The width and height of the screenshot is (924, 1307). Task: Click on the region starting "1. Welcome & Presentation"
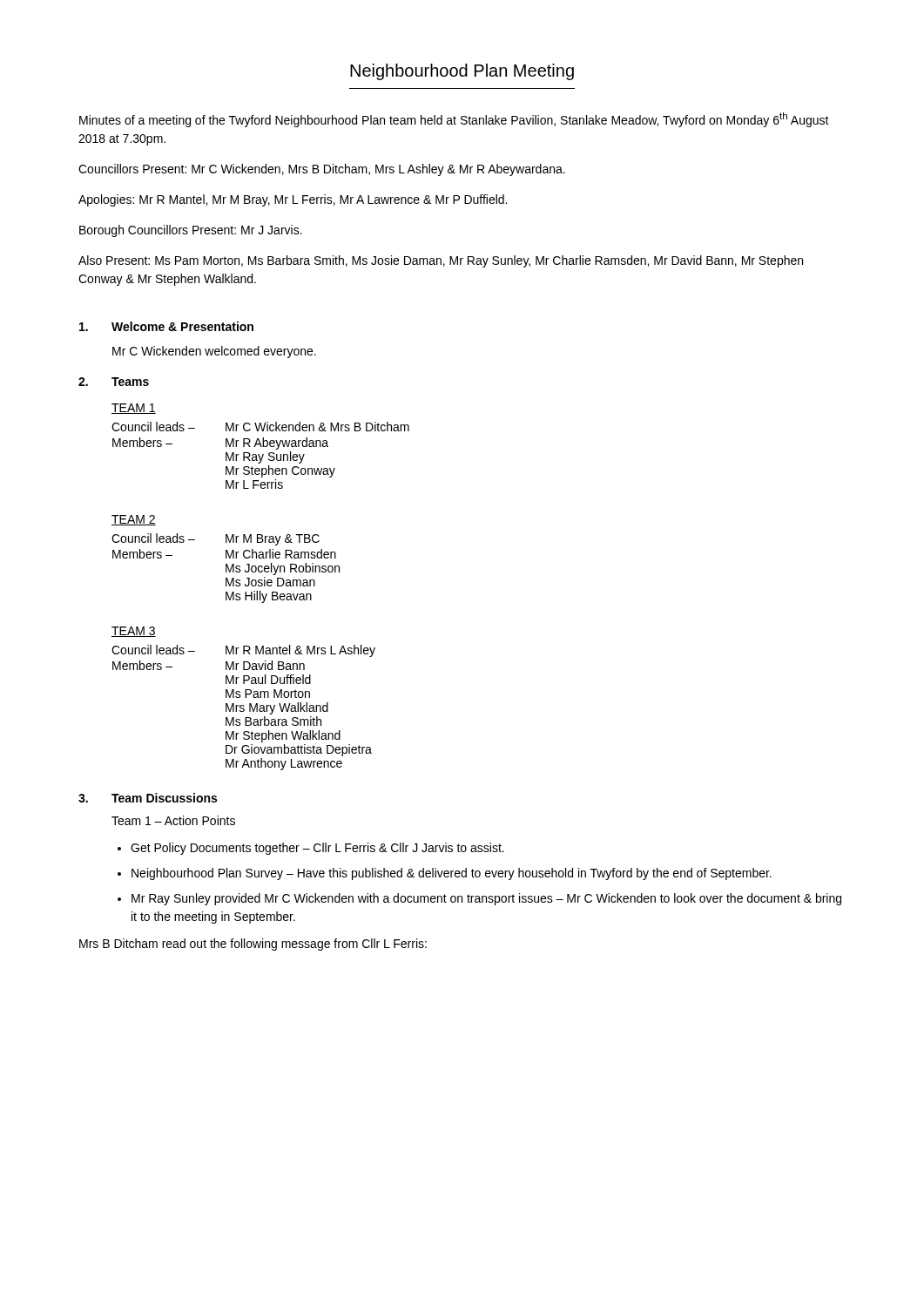click(166, 326)
